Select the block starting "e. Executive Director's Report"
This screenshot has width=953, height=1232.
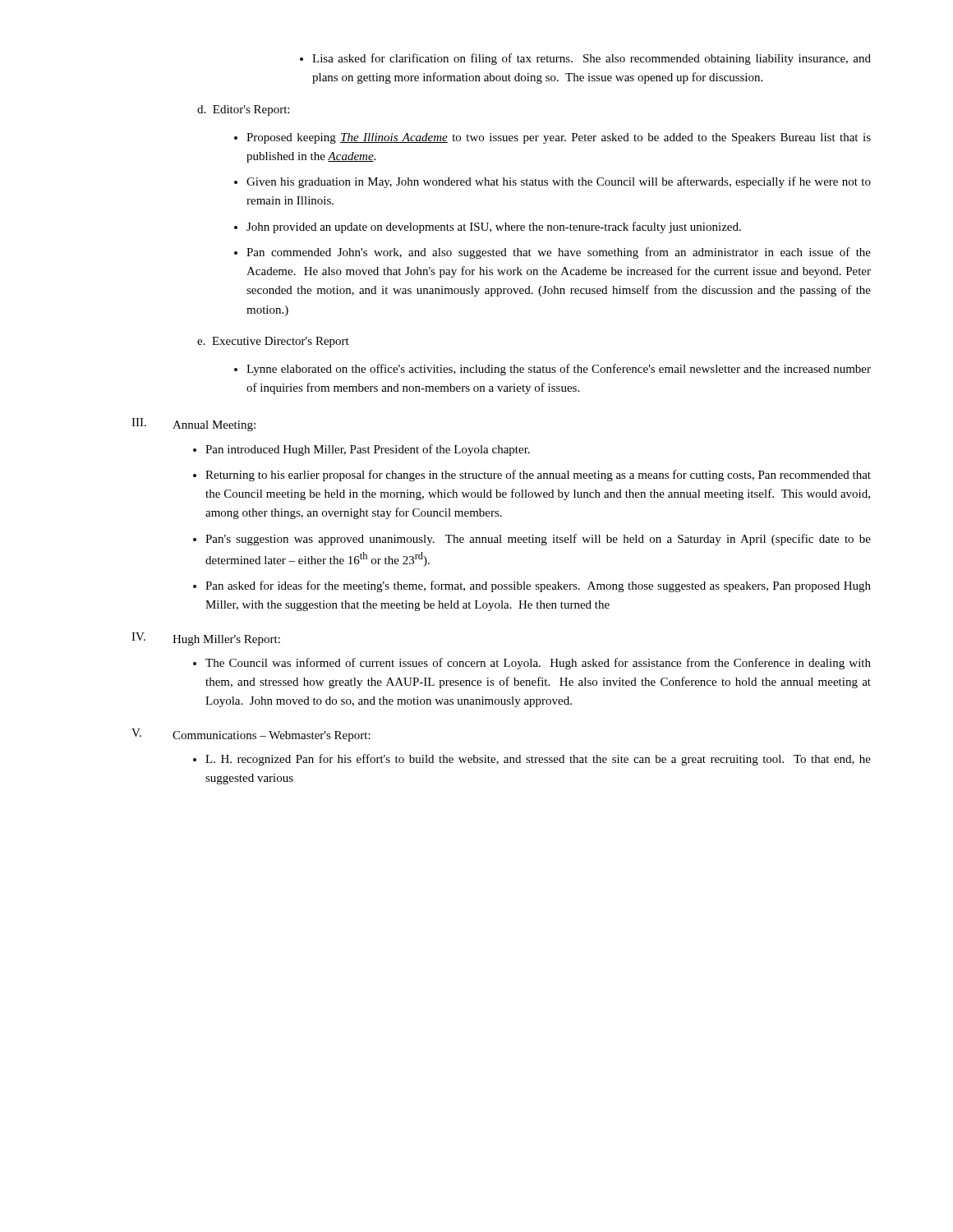[273, 341]
